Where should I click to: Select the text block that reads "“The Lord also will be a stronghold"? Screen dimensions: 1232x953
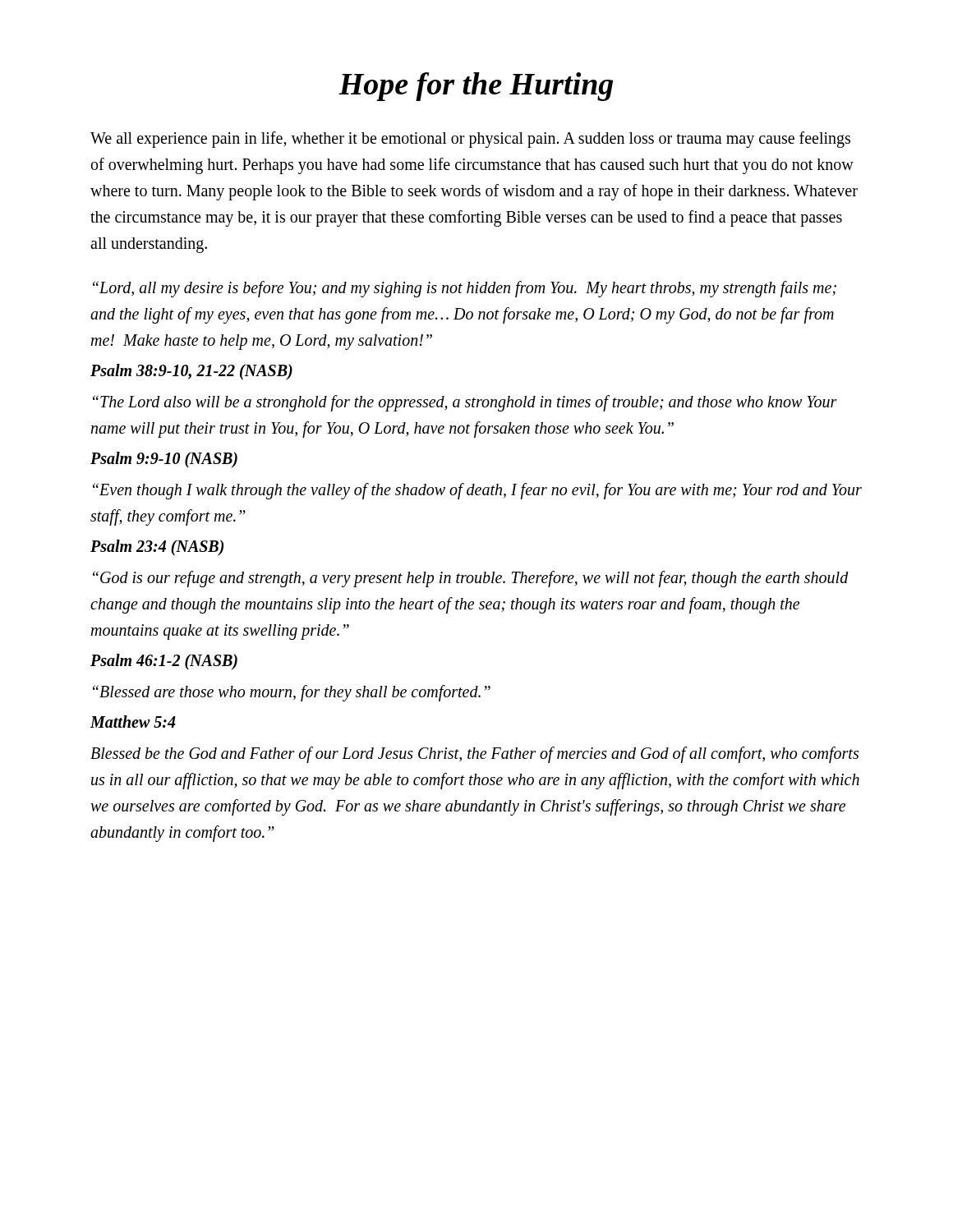tap(463, 415)
